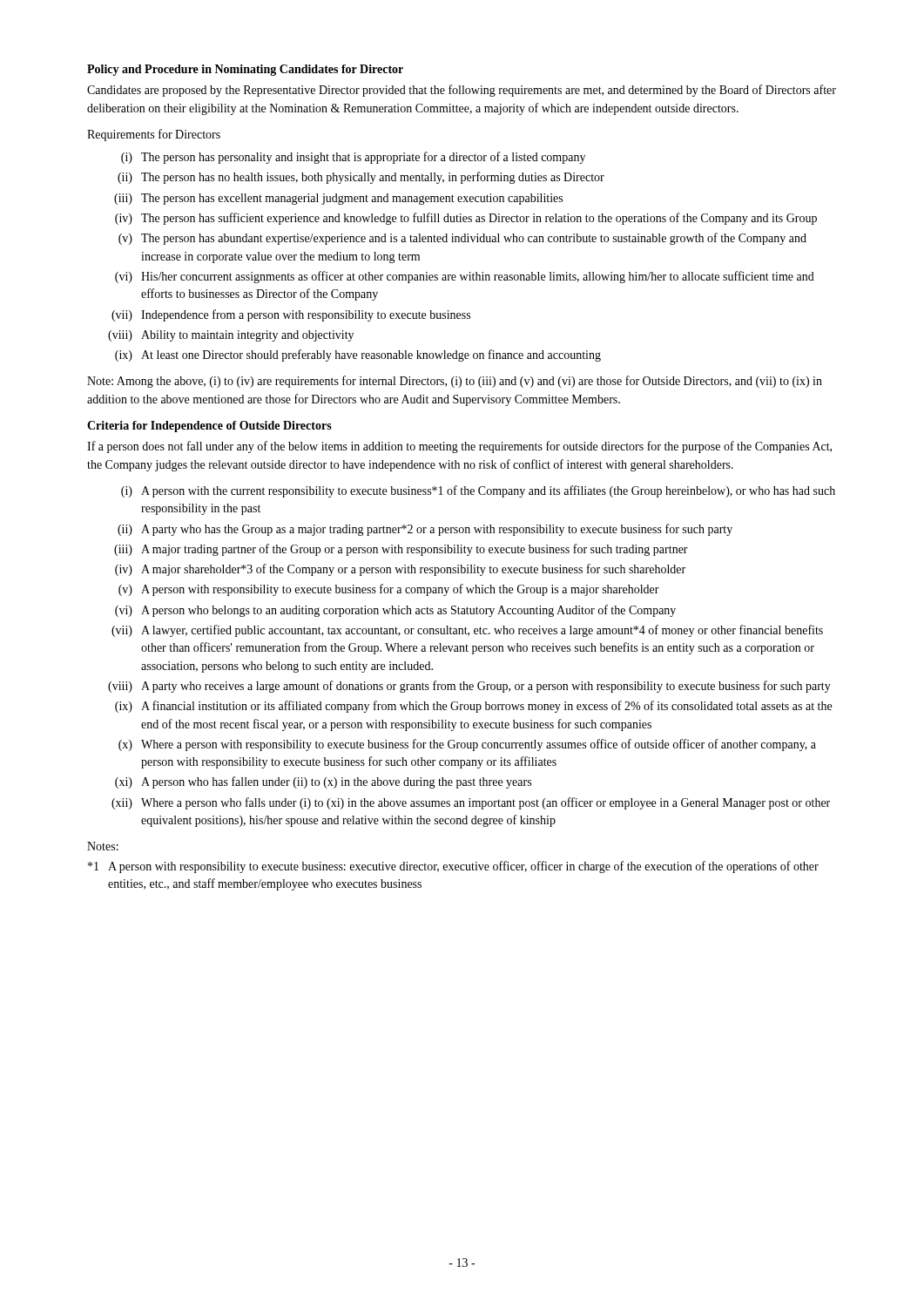The width and height of the screenshot is (924, 1307).
Task: Locate the region starting "Note: Among the above, (i) to (iv)"
Action: point(455,390)
